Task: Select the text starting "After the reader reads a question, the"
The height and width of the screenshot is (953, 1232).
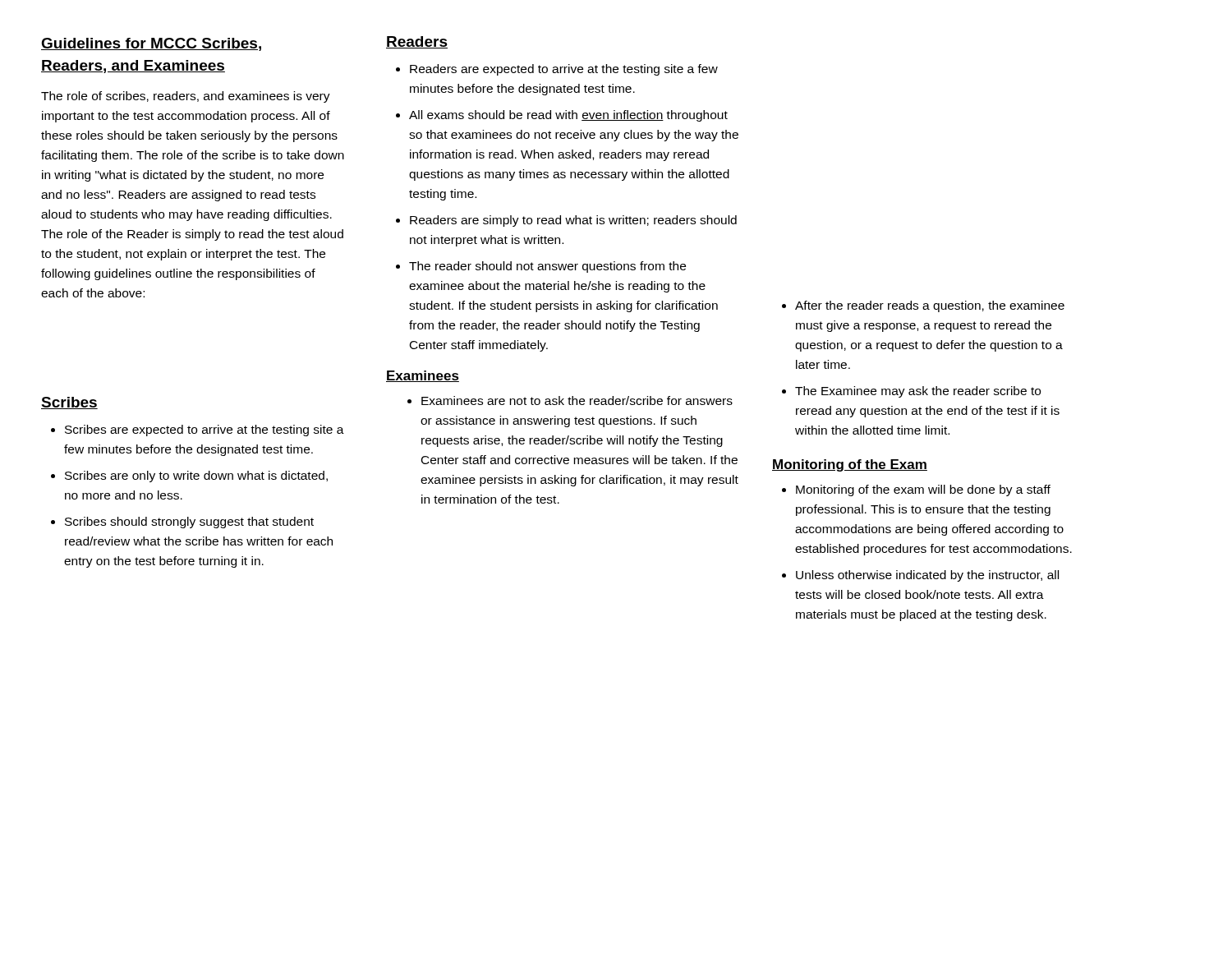Action: 930,335
